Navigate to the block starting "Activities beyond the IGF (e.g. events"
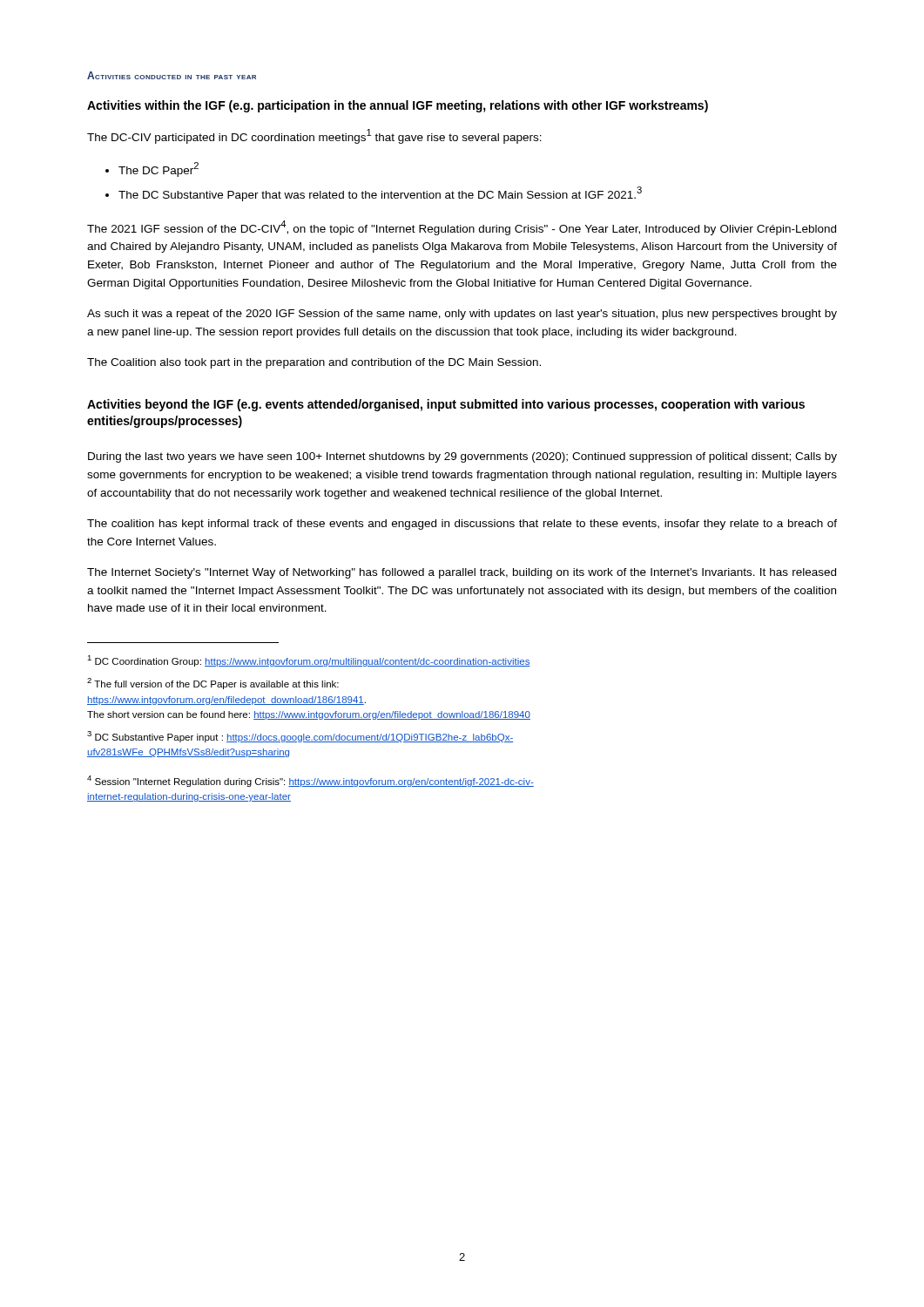Screen dimensions: 1307x924 point(446,413)
